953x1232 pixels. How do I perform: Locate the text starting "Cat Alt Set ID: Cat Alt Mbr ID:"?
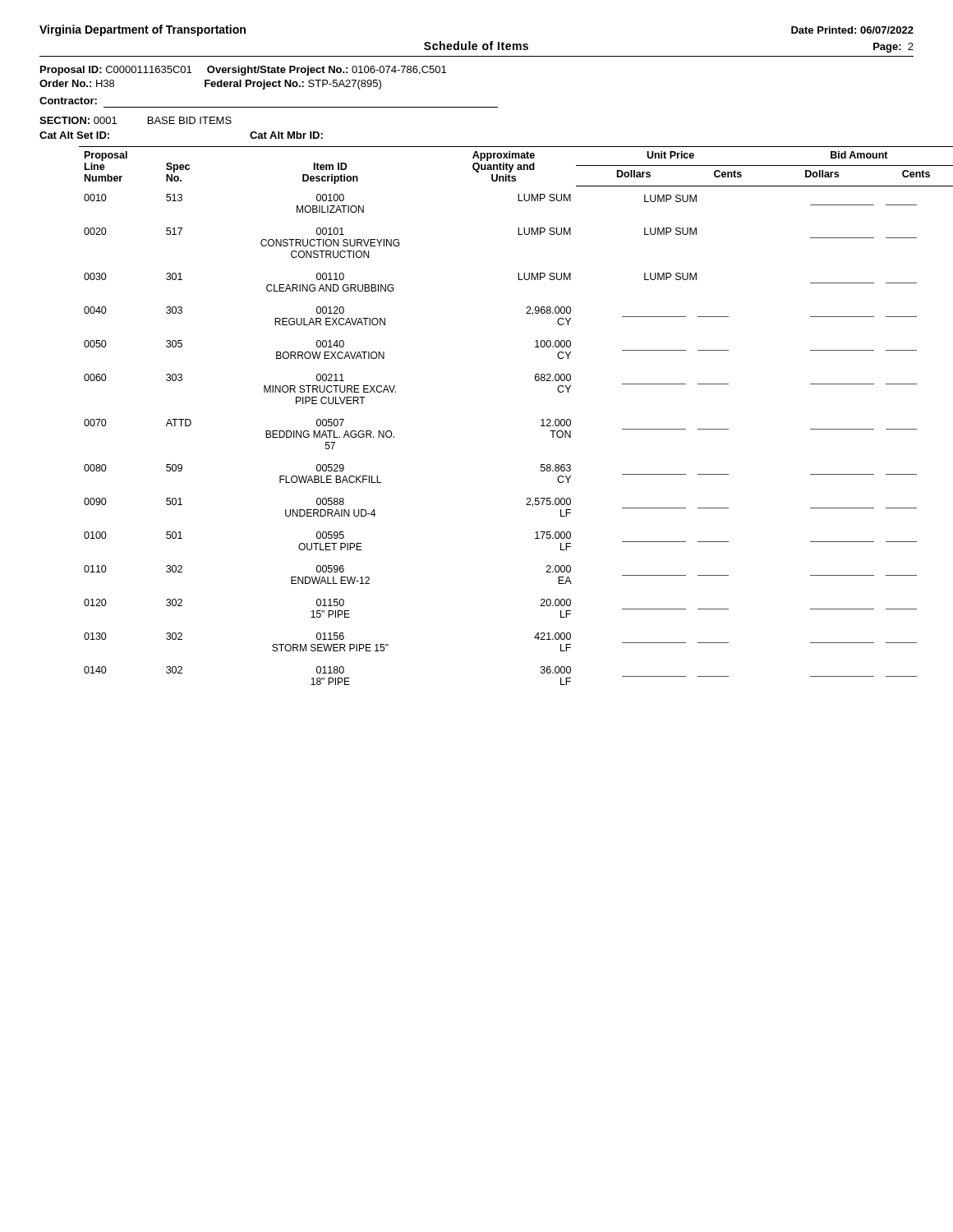181,135
